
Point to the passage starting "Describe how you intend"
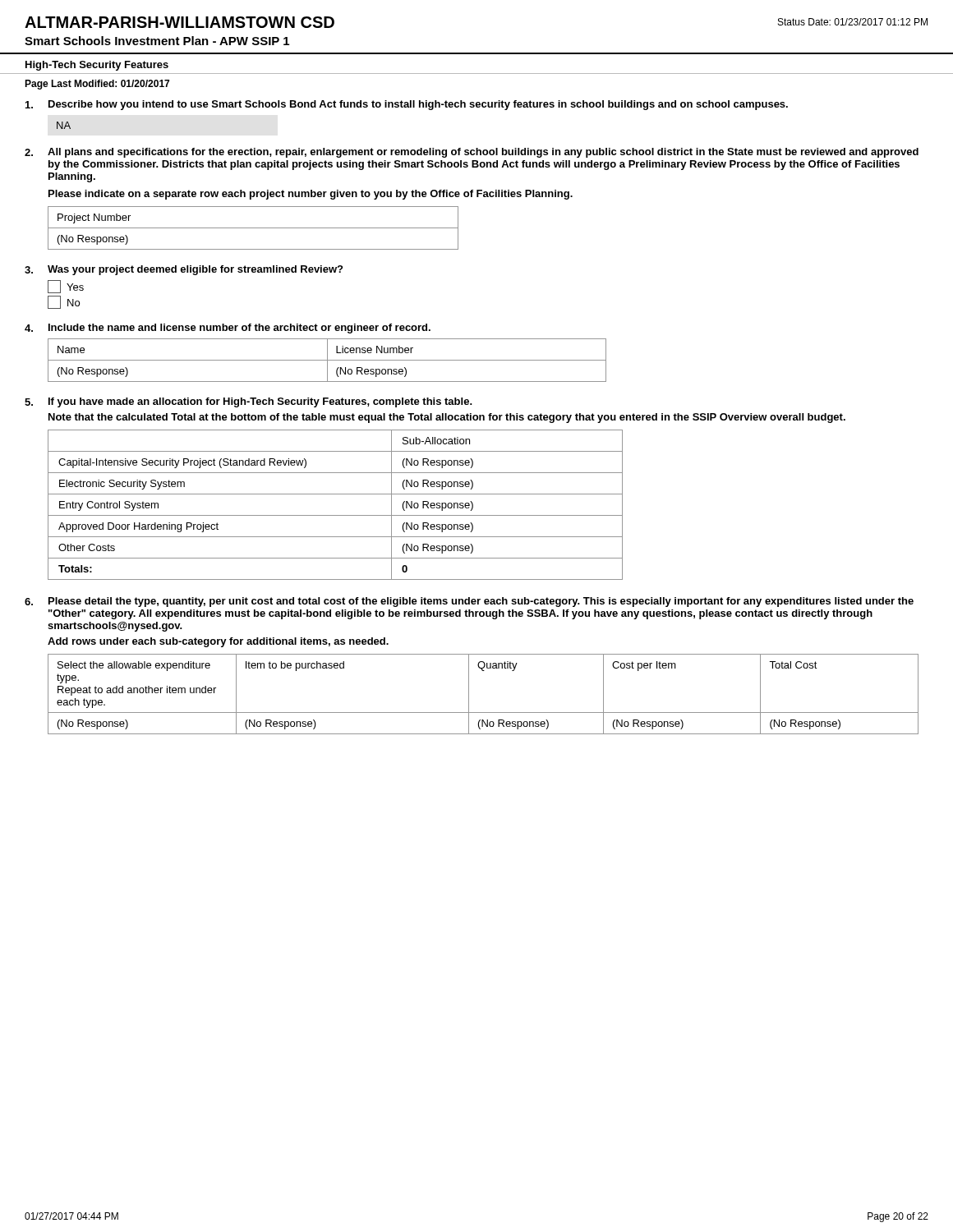(476, 117)
